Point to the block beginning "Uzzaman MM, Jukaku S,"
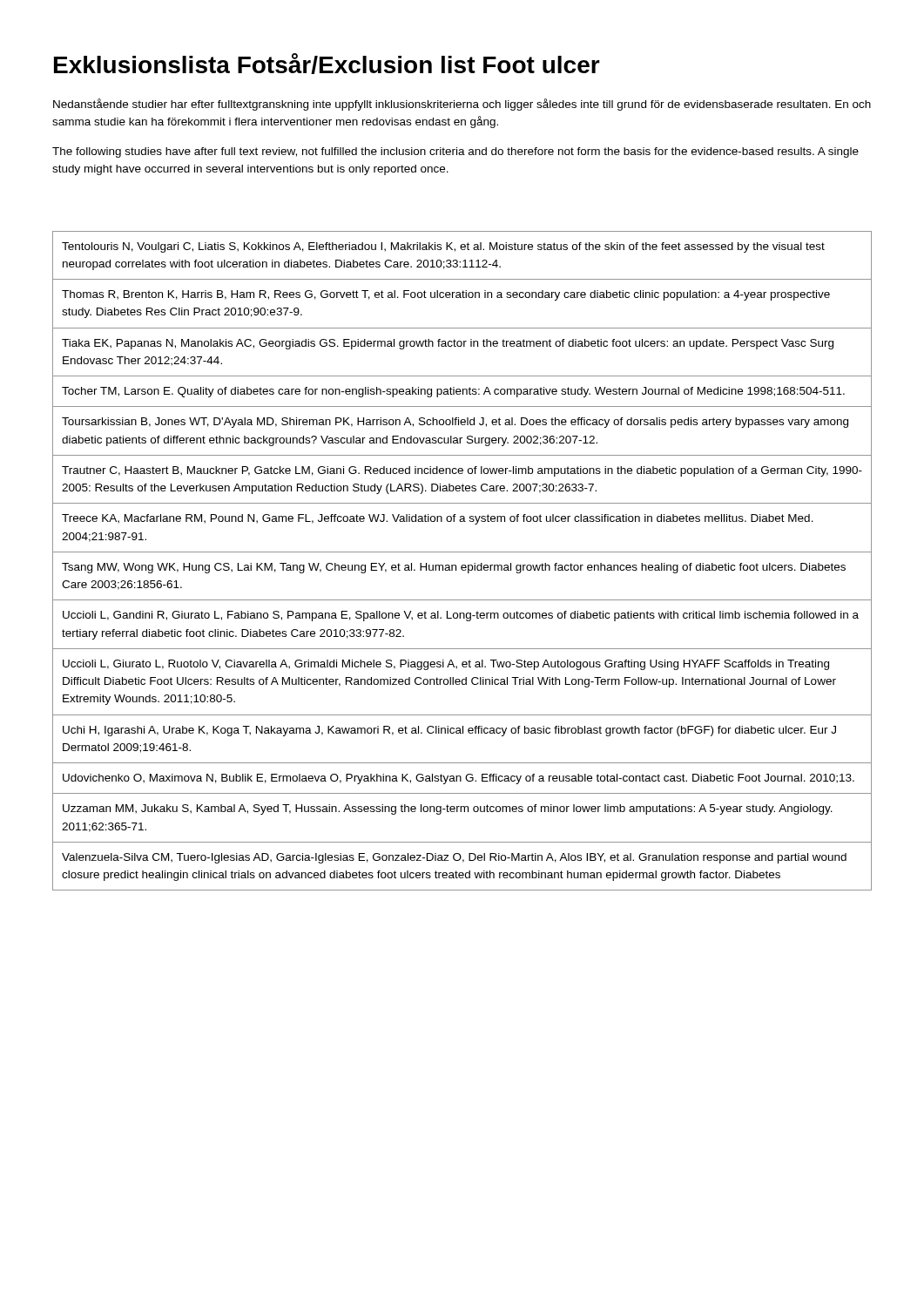The width and height of the screenshot is (924, 1307). pyautogui.click(x=447, y=817)
